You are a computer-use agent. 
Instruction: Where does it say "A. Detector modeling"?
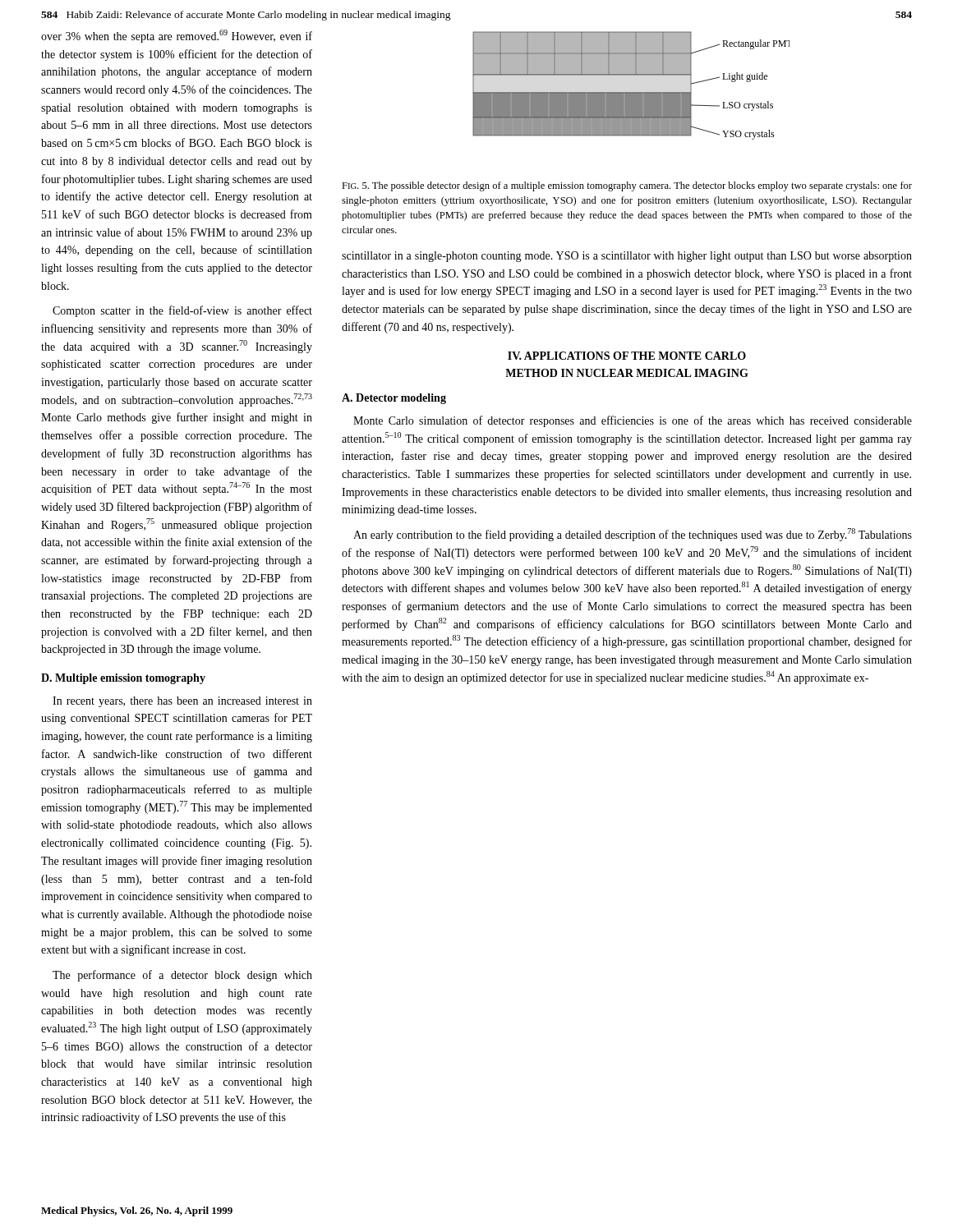coord(394,398)
